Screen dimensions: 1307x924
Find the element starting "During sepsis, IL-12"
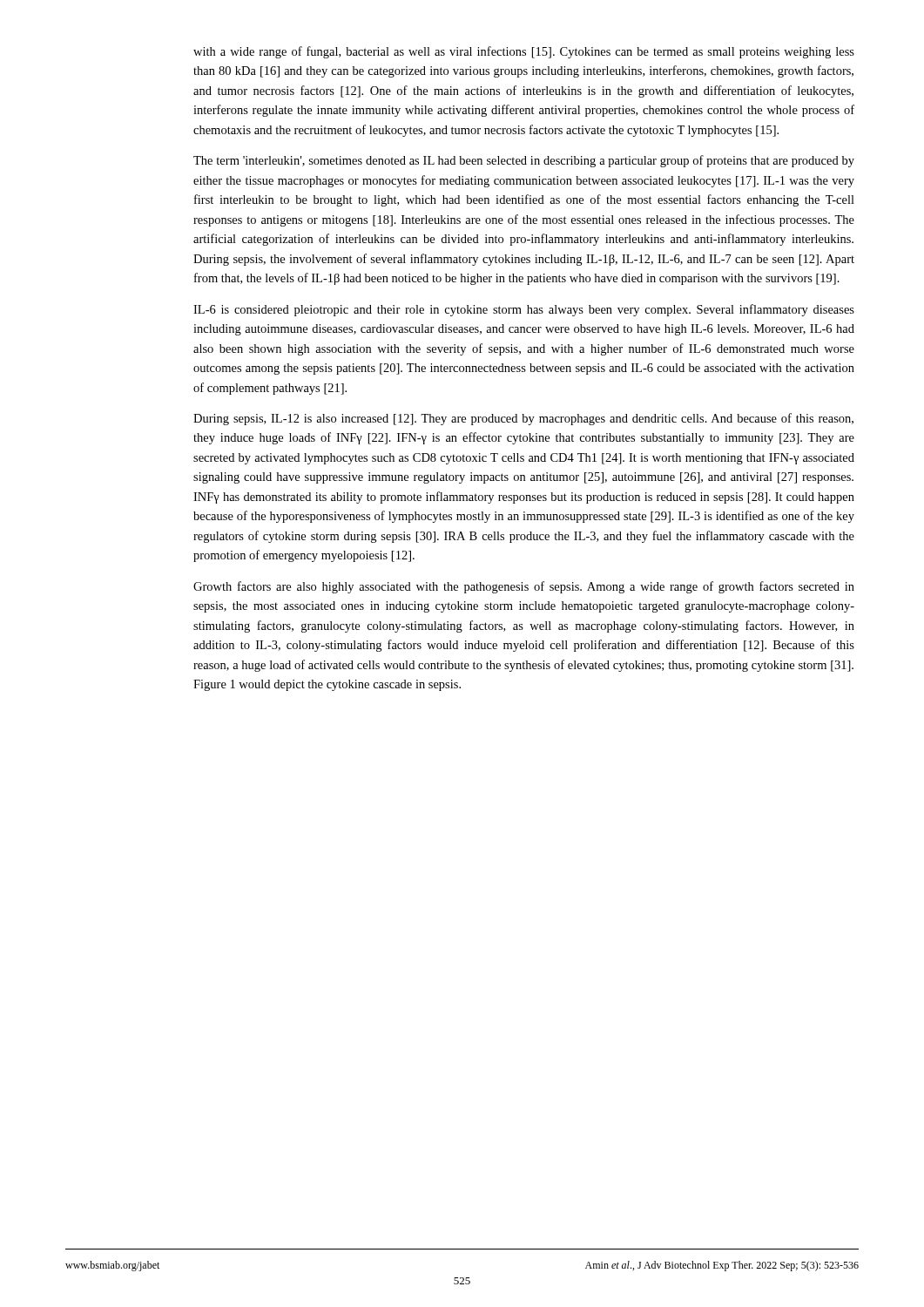pyautogui.click(x=524, y=487)
